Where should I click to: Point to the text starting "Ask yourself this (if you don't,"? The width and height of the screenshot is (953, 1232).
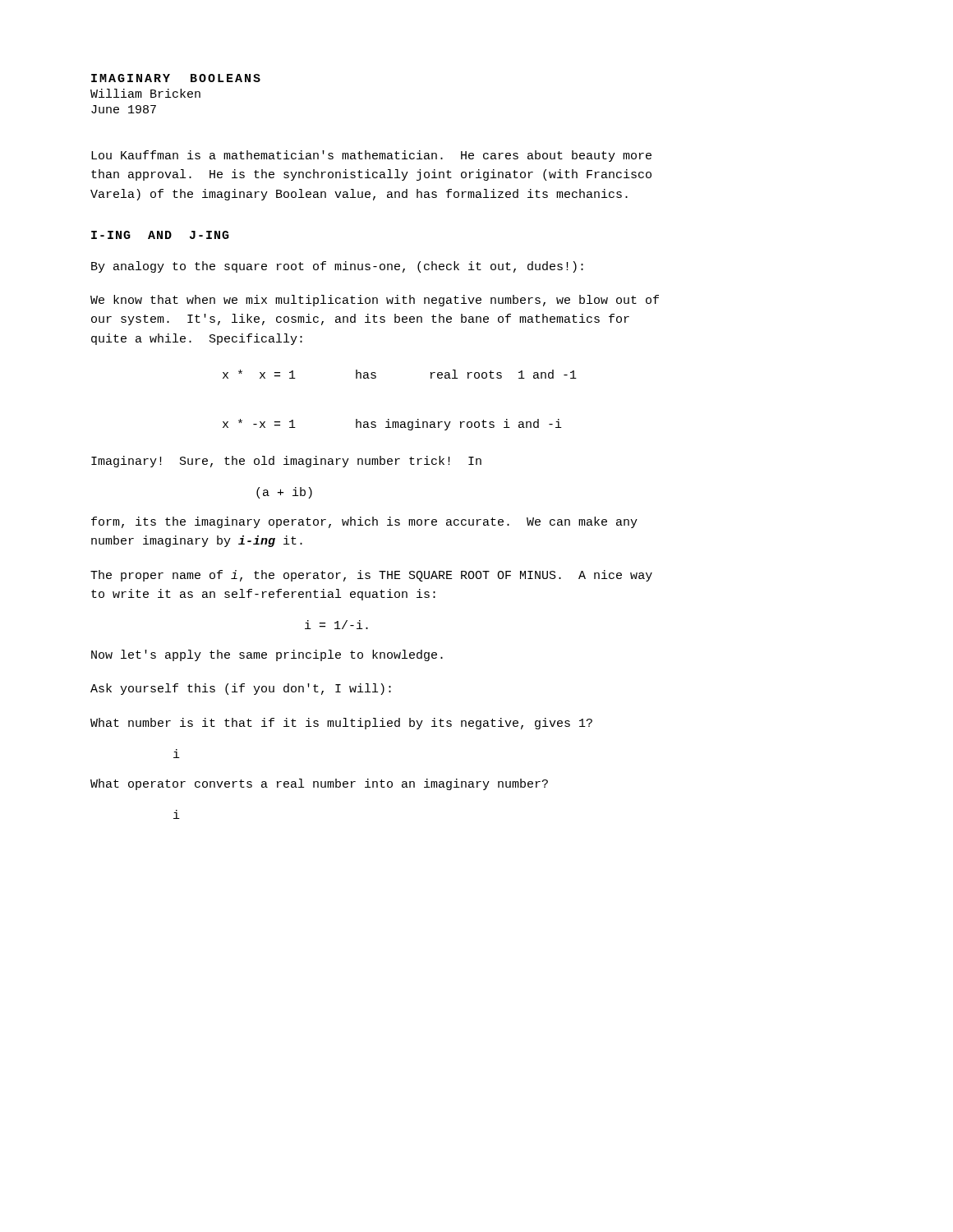[242, 690]
